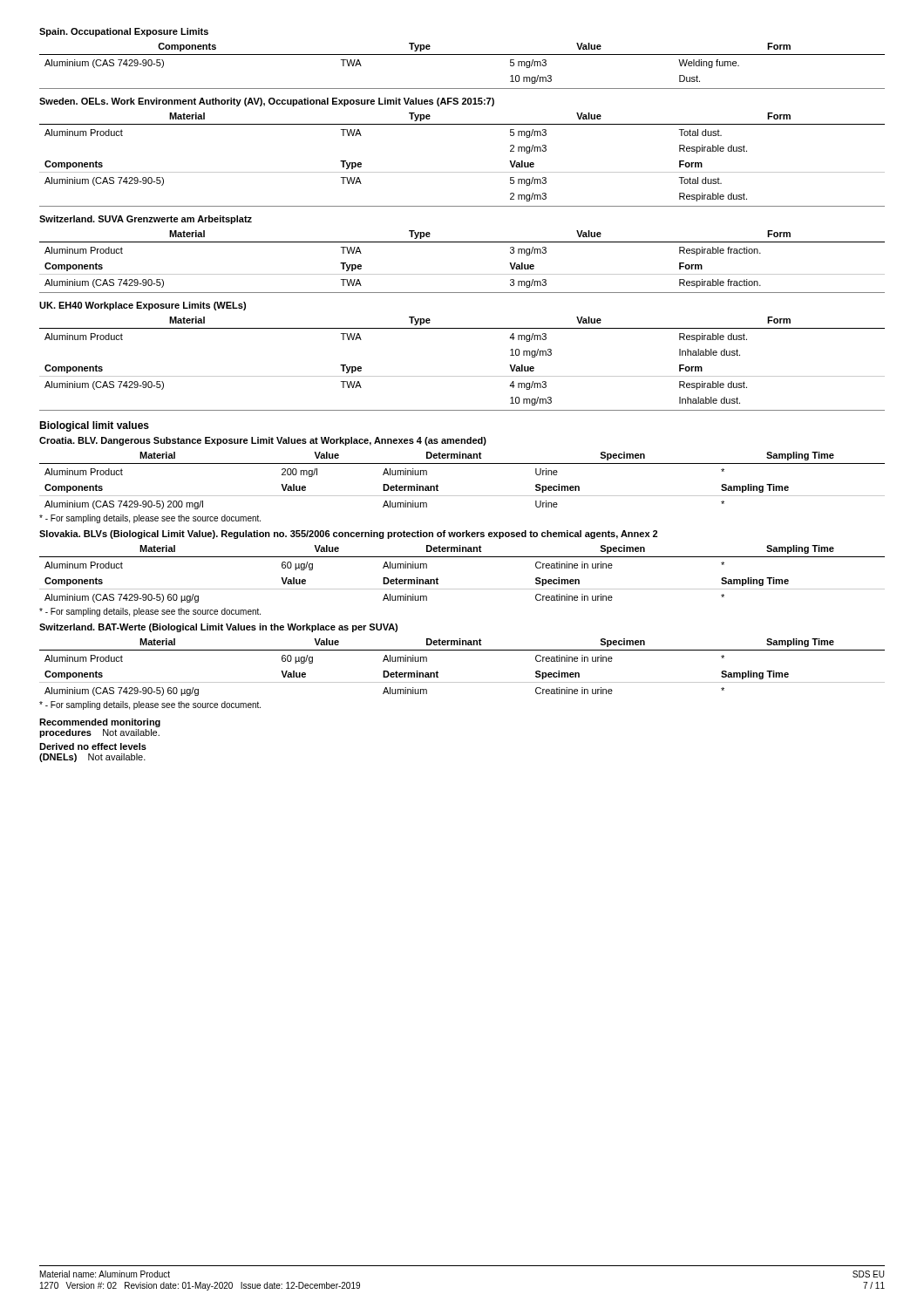Locate the text starting "Switzerland. SUVA Grenzwerte am Arbeitsplatz"
The image size is (924, 1308).
tap(146, 219)
